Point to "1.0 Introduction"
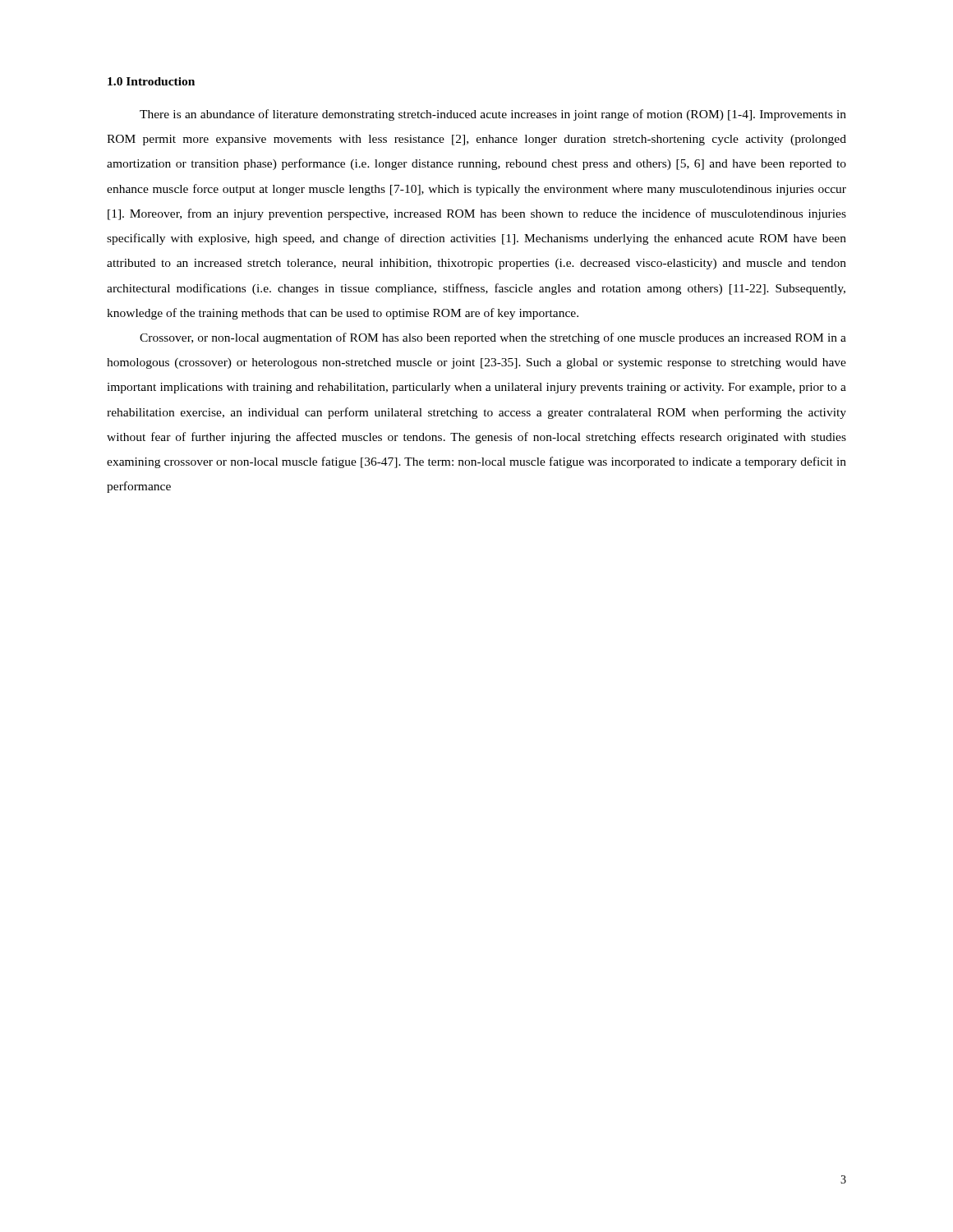 pos(151,81)
